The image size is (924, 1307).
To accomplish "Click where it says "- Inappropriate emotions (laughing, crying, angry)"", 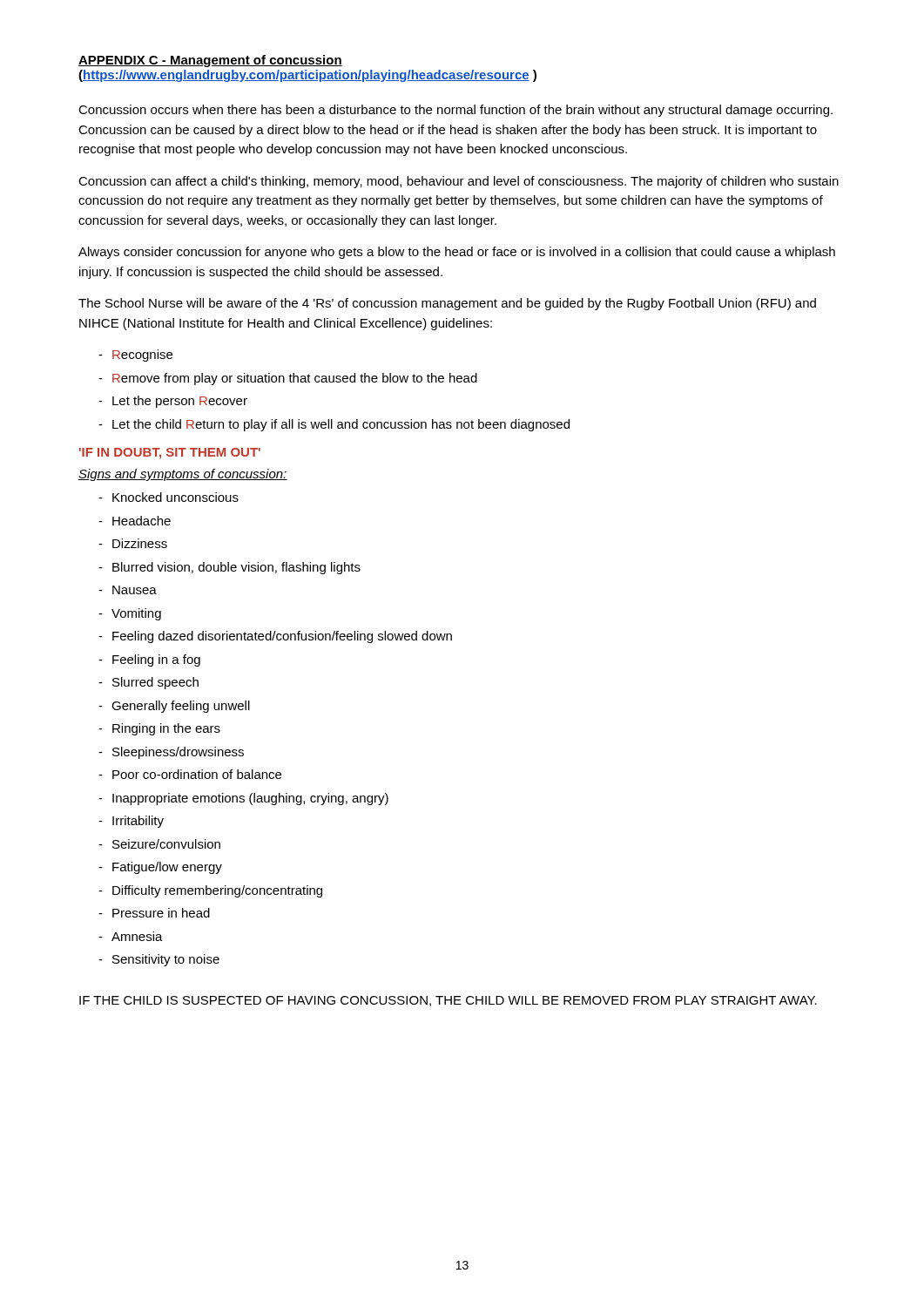I will (234, 798).
